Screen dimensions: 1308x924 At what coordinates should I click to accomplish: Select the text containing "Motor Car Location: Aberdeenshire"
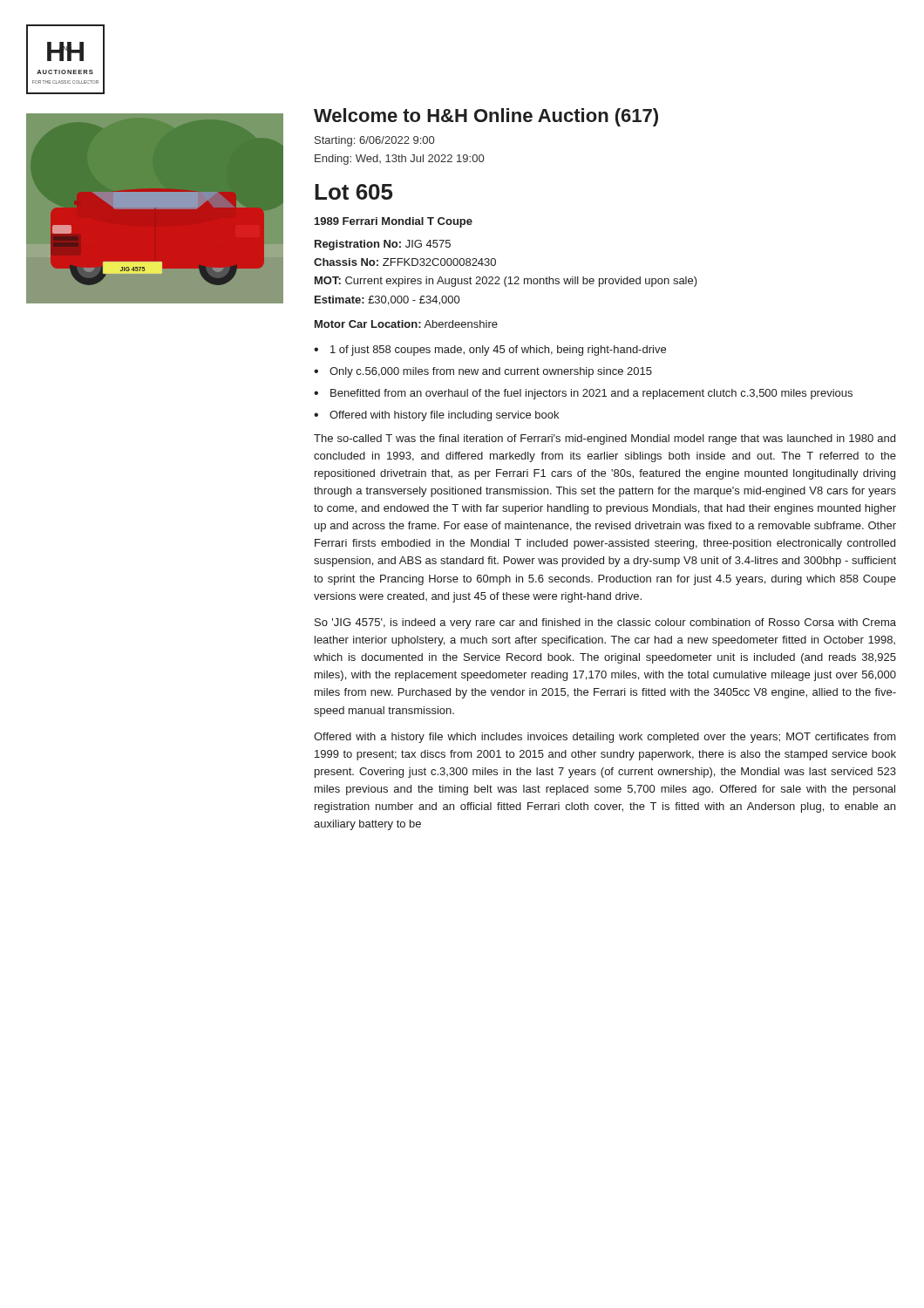click(406, 324)
